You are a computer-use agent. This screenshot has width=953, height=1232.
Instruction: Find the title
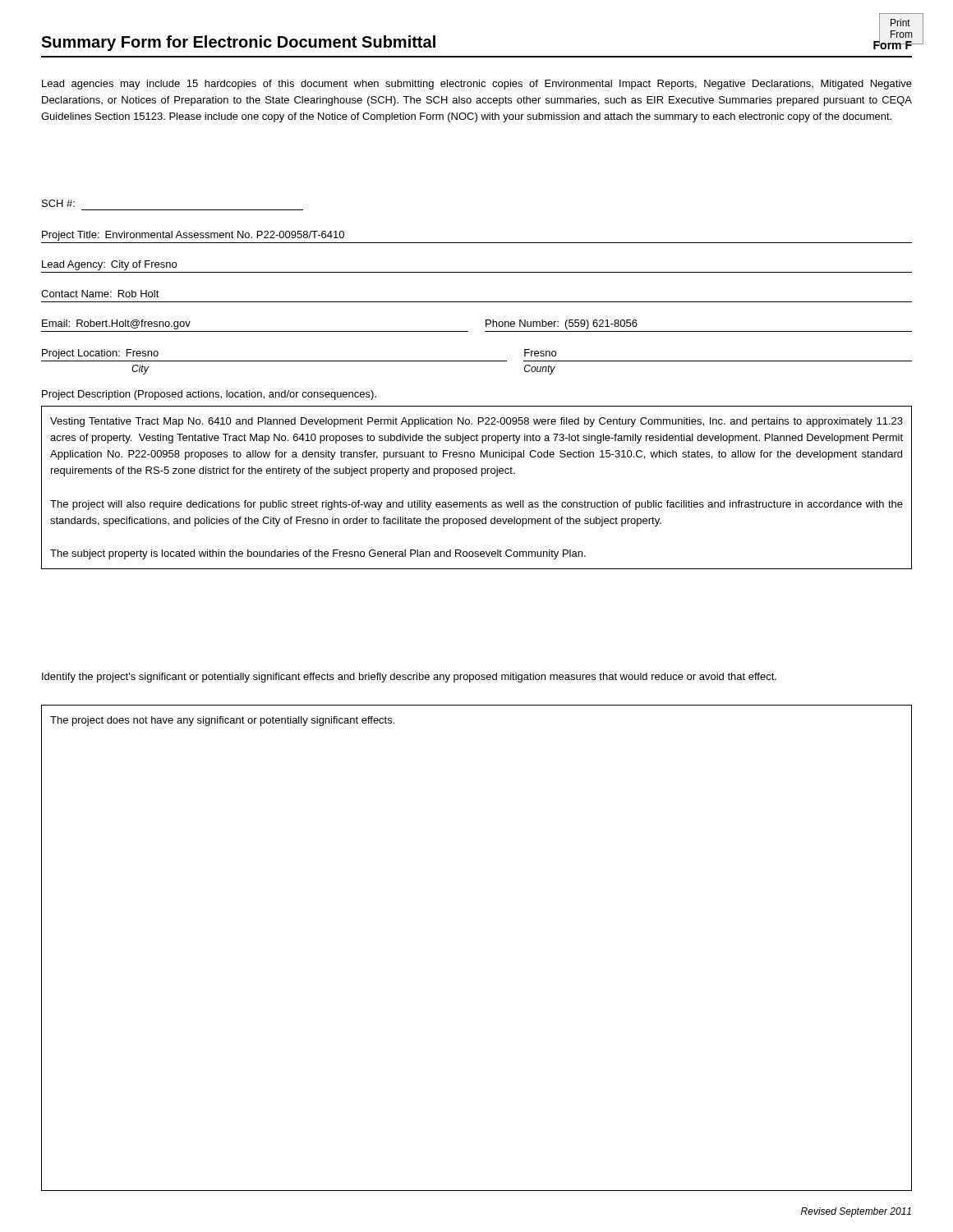click(239, 42)
